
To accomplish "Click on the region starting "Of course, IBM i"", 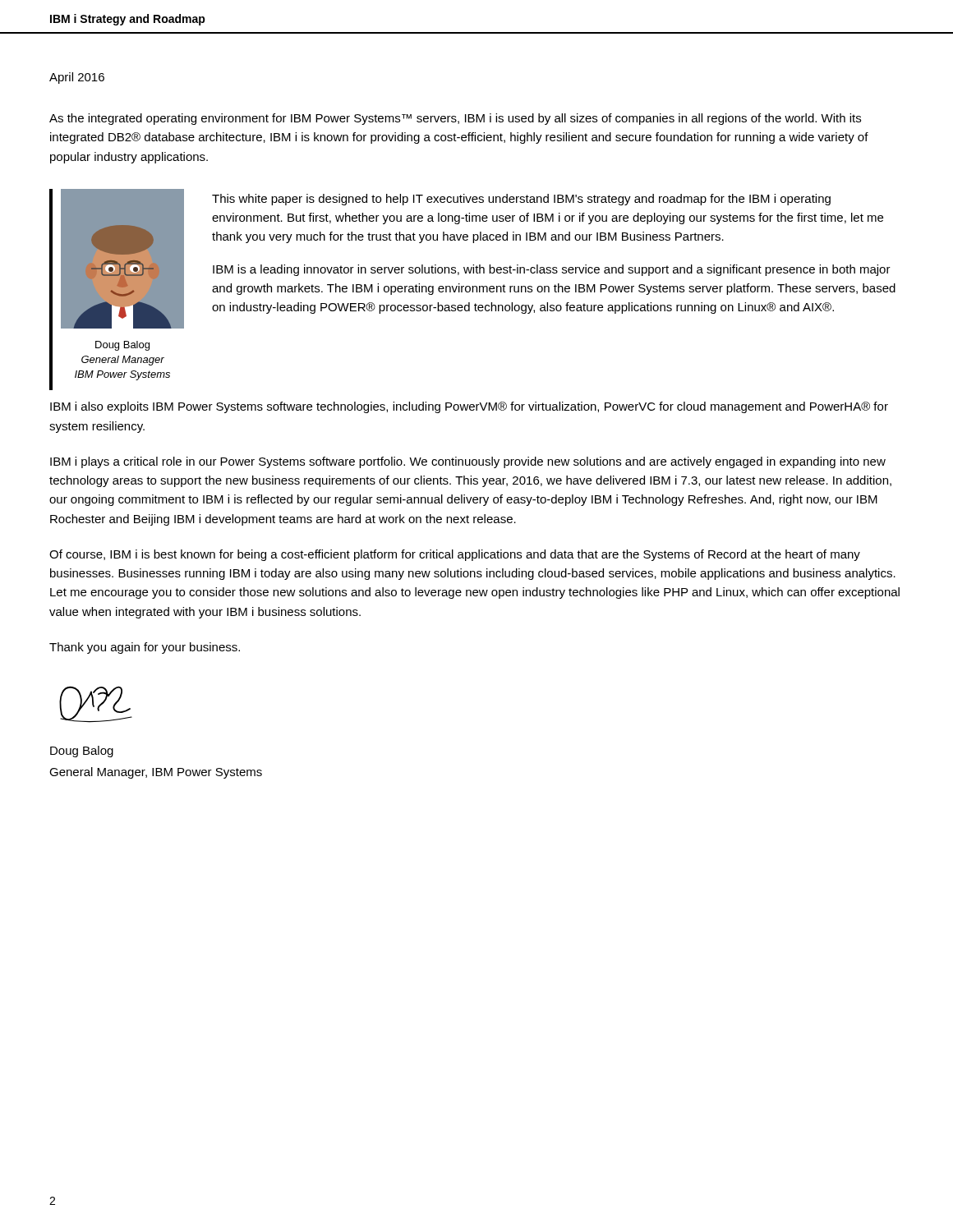I will 475,582.
